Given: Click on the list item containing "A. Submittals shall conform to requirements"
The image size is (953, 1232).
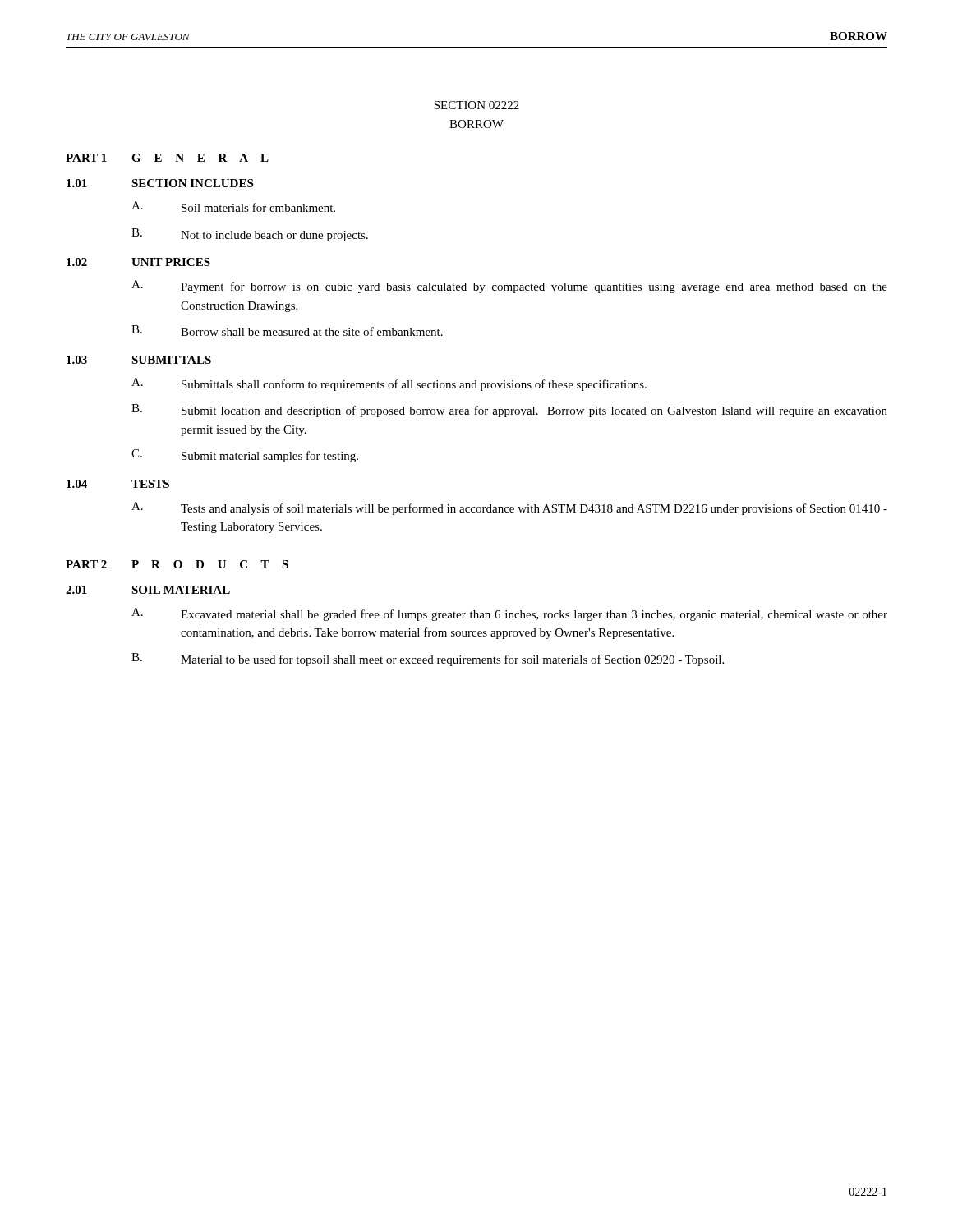Looking at the screenshot, I should tap(509, 384).
